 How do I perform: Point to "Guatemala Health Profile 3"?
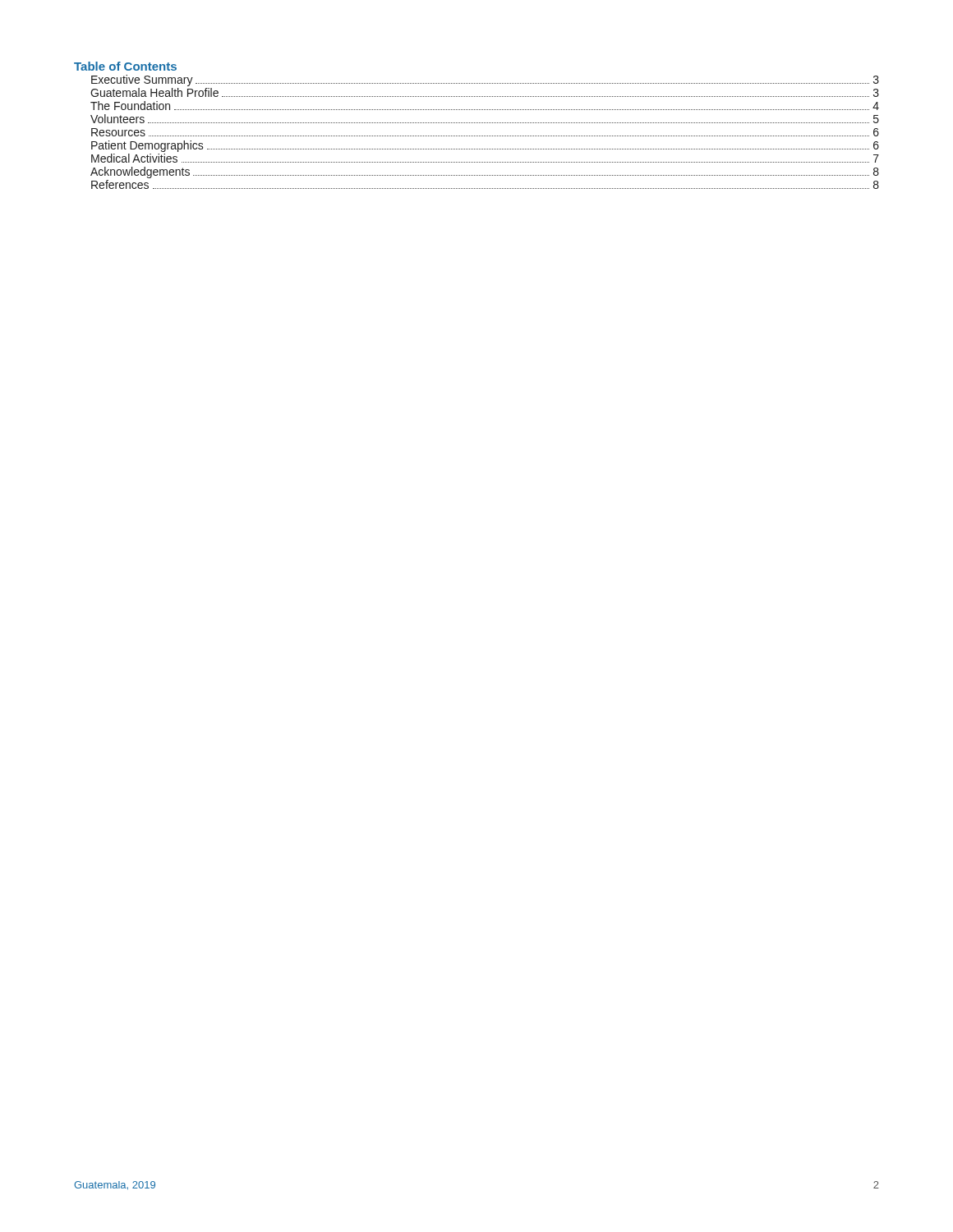pyautogui.click(x=476, y=93)
